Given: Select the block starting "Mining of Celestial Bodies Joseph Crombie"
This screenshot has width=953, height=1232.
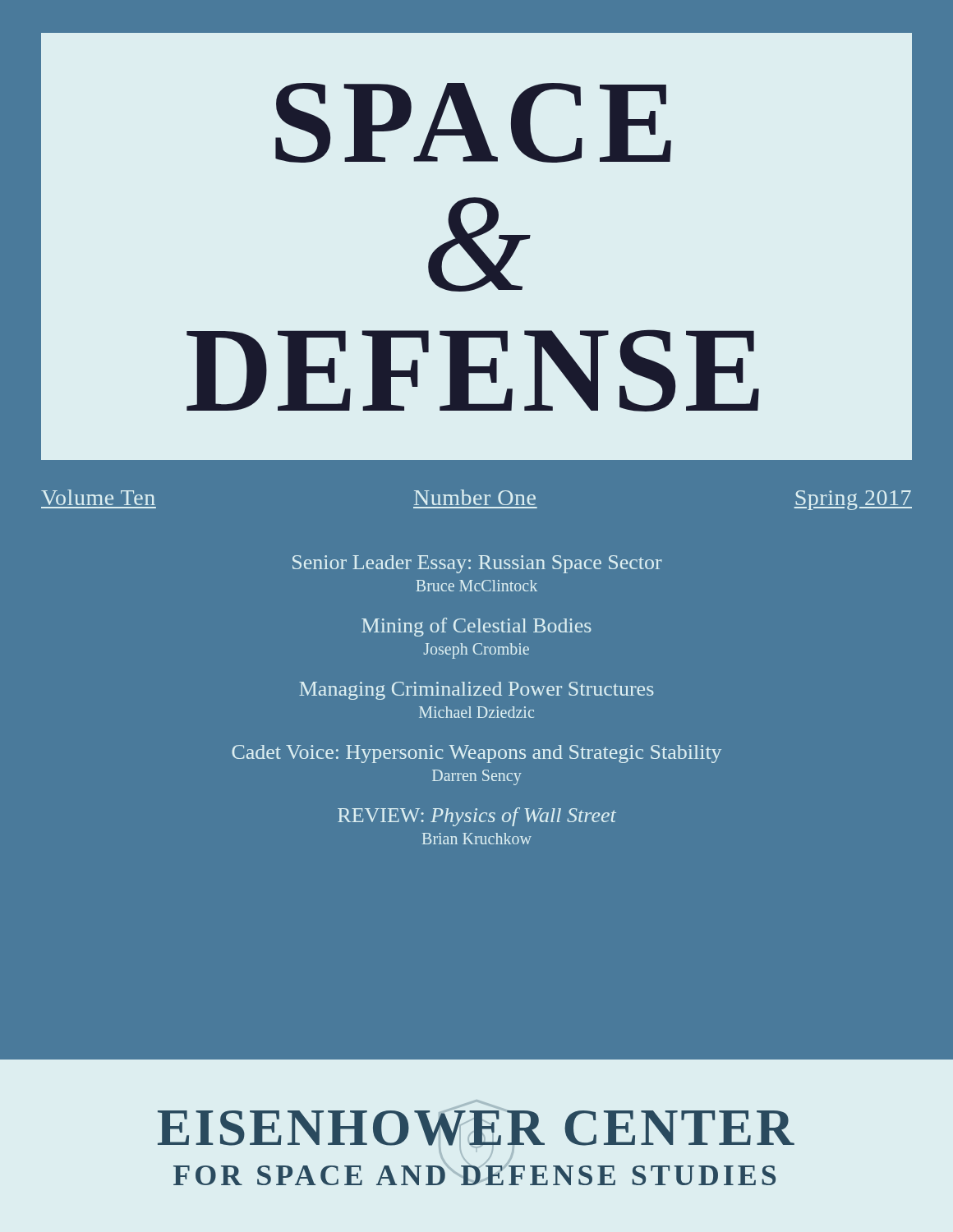Looking at the screenshot, I should [x=476, y=636].
